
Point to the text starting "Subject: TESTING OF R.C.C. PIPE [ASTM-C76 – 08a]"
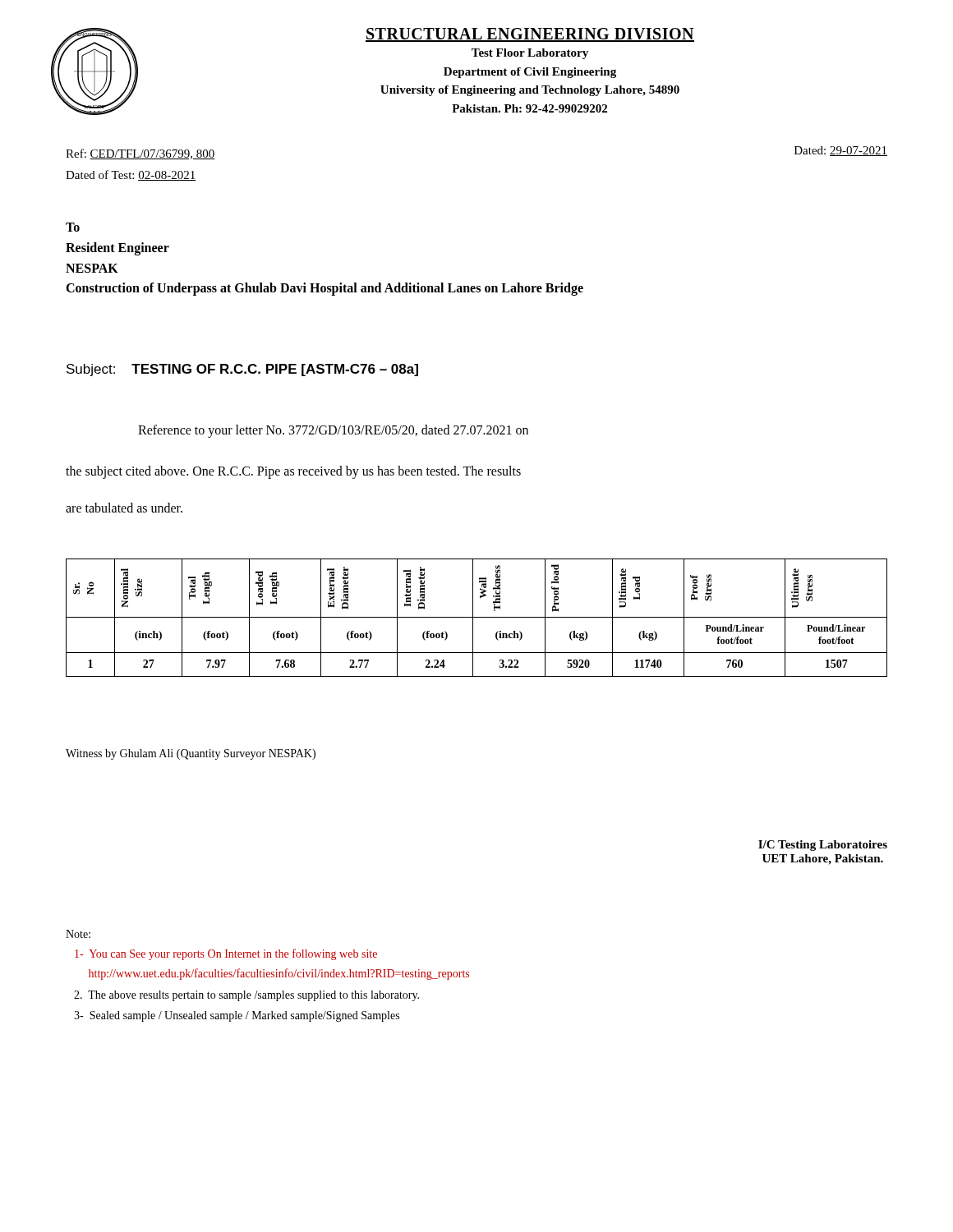coord(242,369)
